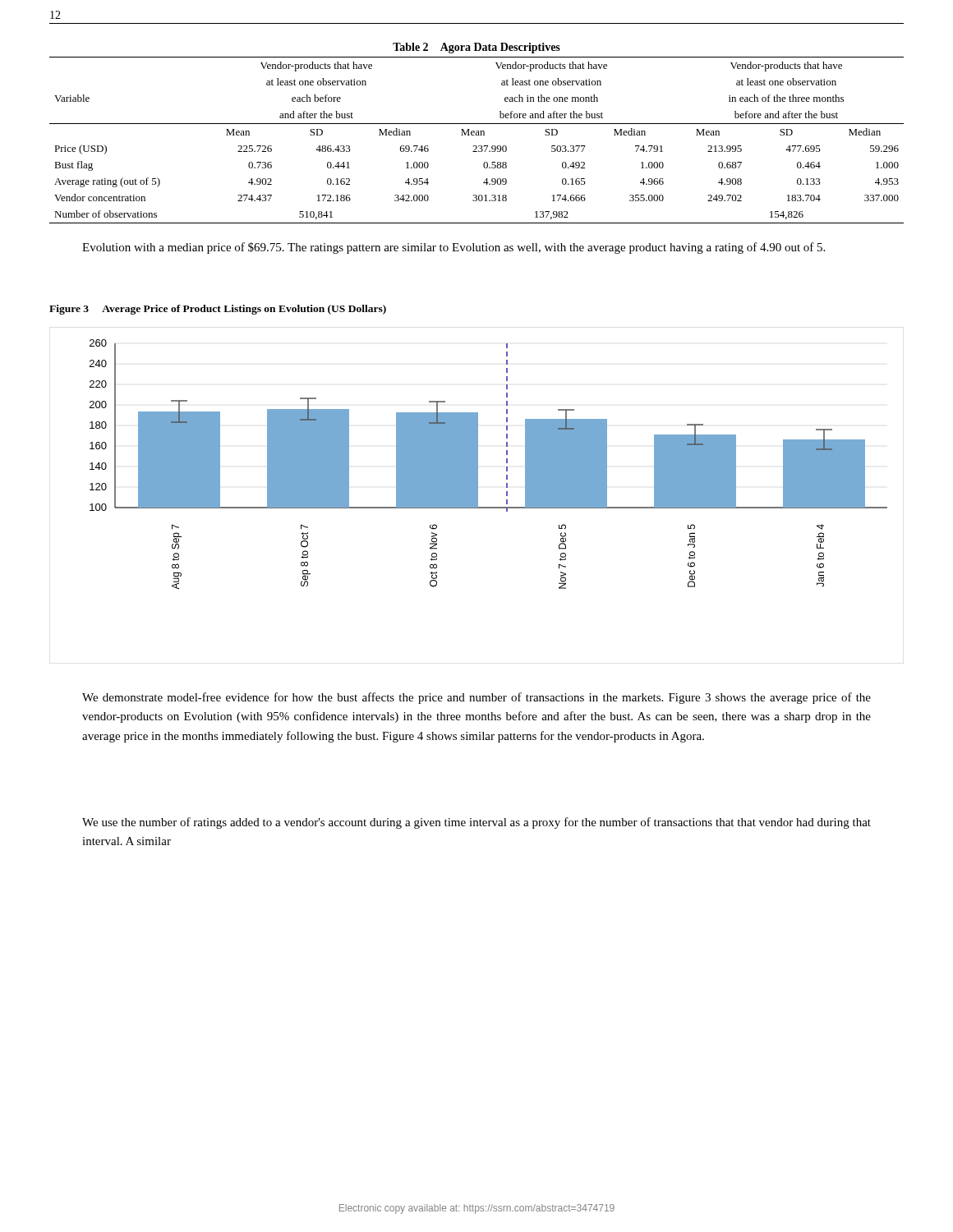Click on the table containing "Vendor-products that have"
Screen dimensions: 1232x953
(476, 132)
